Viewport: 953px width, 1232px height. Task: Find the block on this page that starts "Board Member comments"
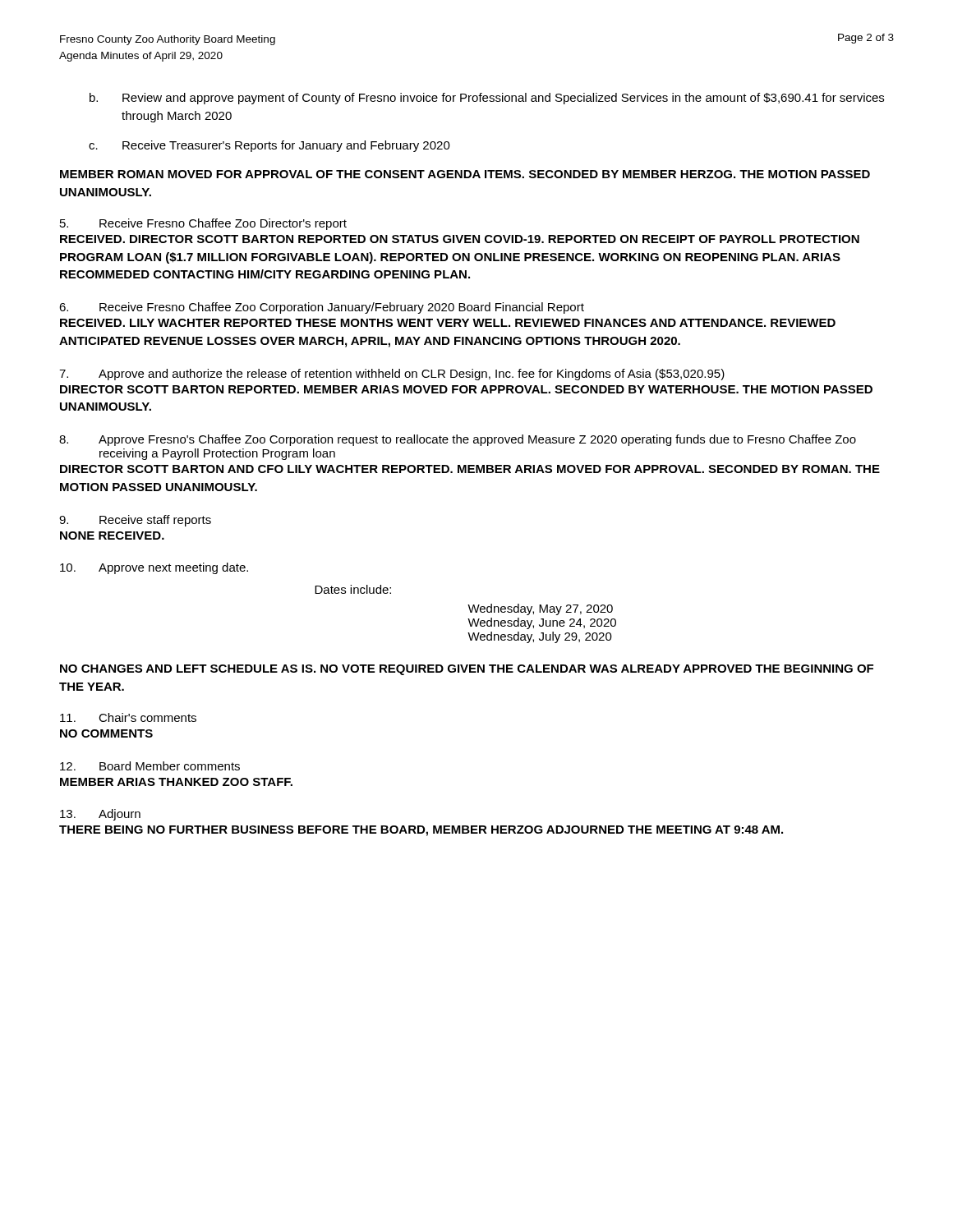(150, 766)
